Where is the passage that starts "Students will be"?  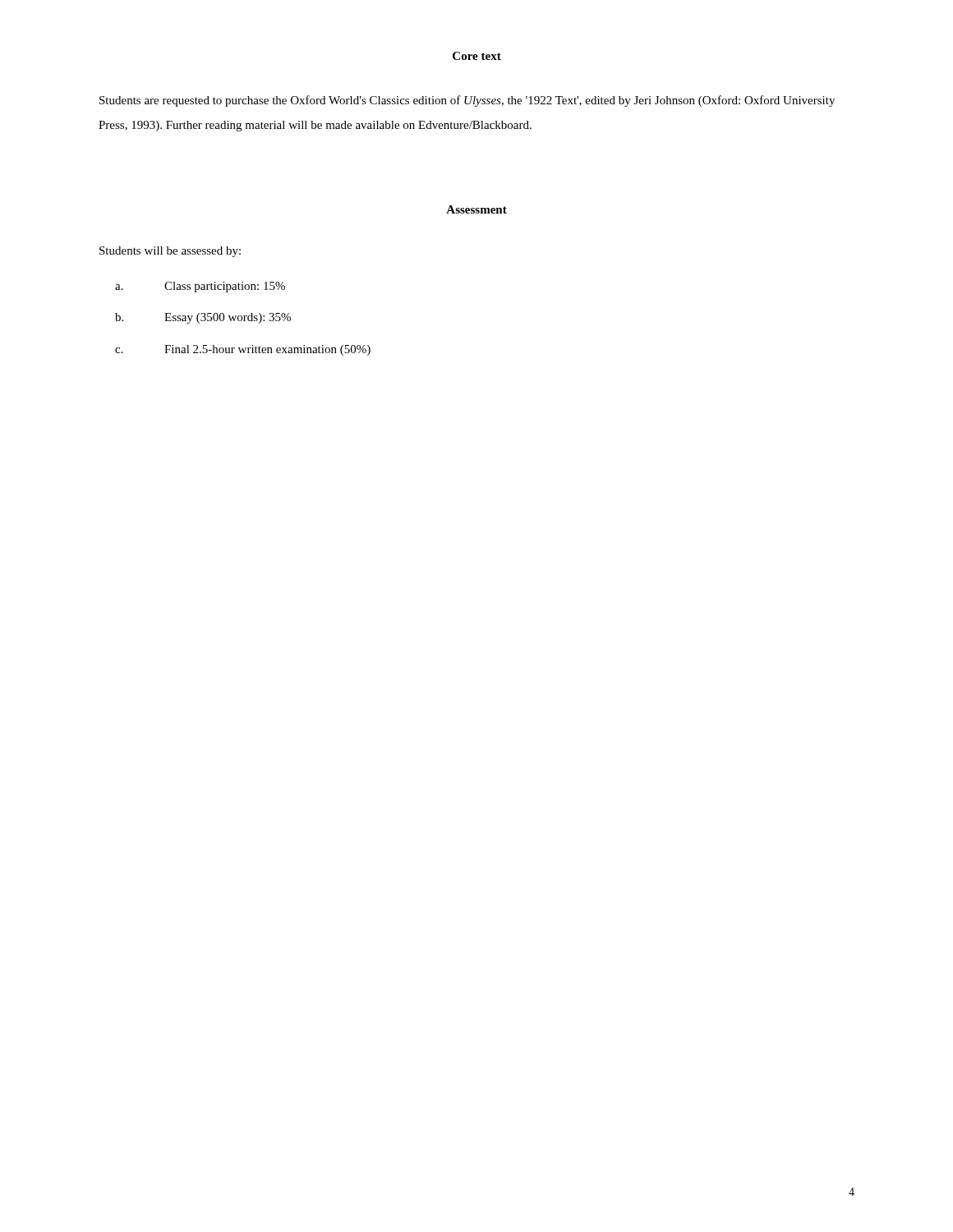(x=170, y=251)
